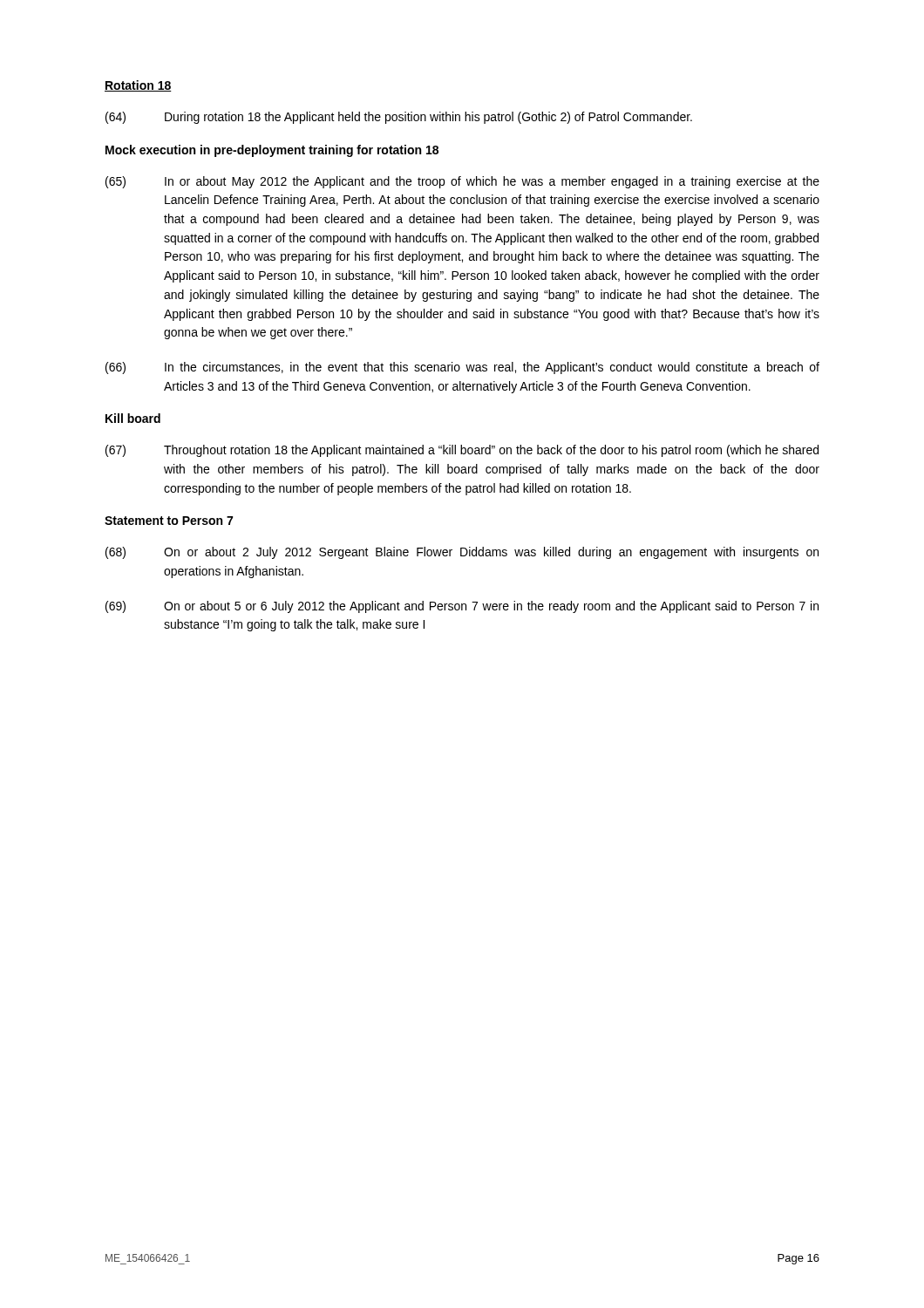The height and width of the screenshot is (1308, 924).
Task: Find the text starting "Kill board"
Action: tap(133, 419)
